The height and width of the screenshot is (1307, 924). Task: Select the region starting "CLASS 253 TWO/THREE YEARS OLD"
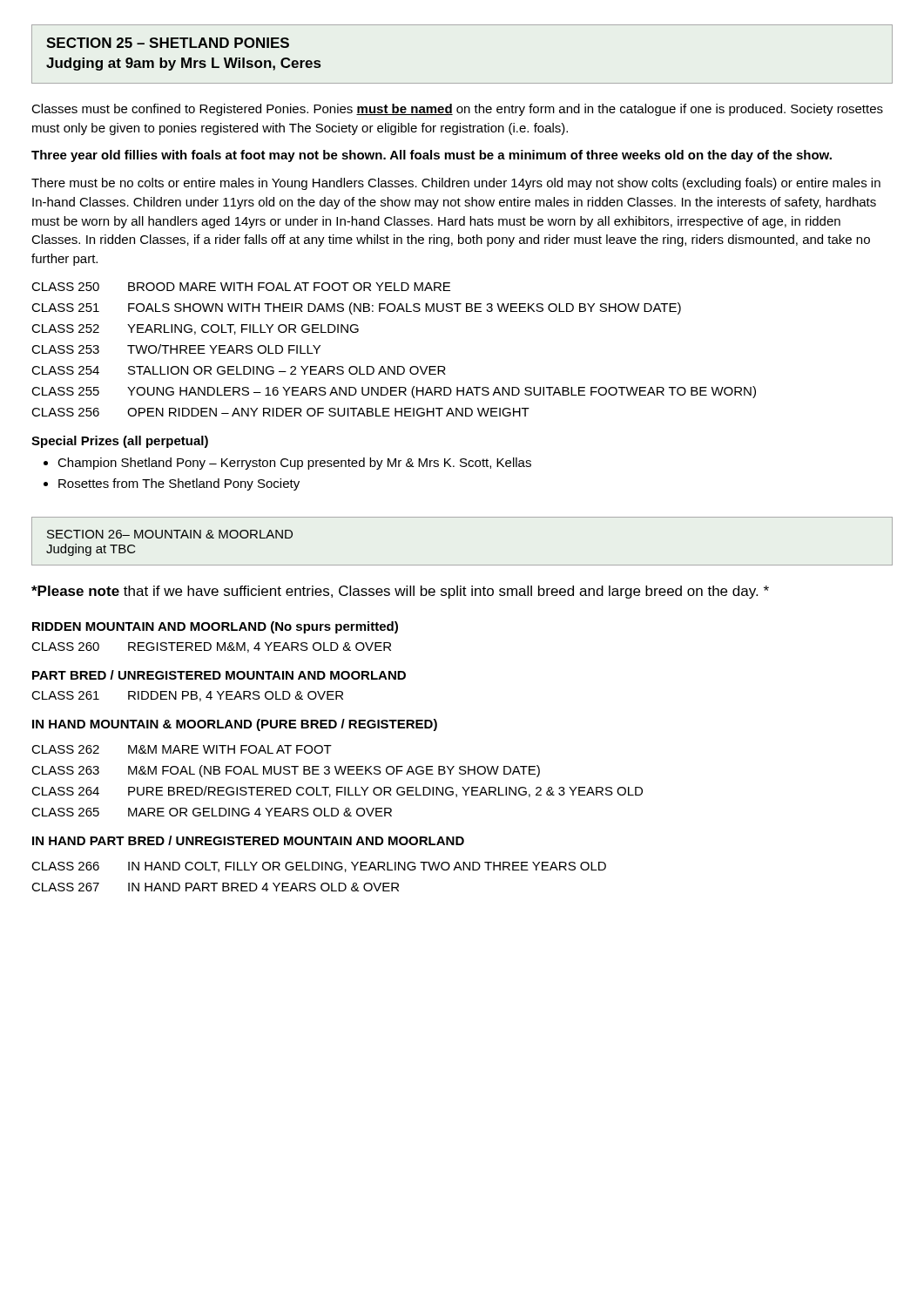pyautogui.click(x=176, y=349)
